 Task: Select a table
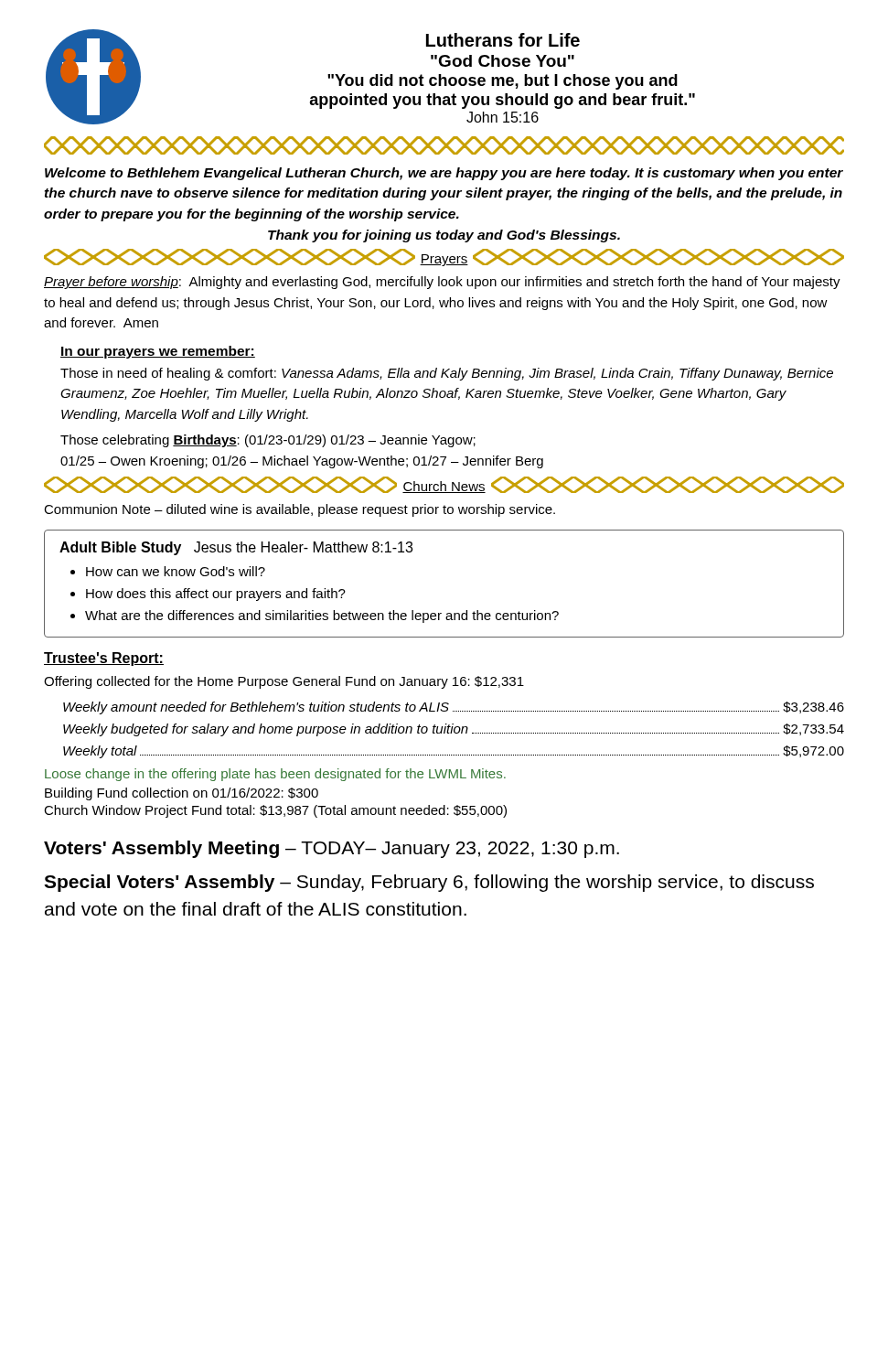[444, 716]
